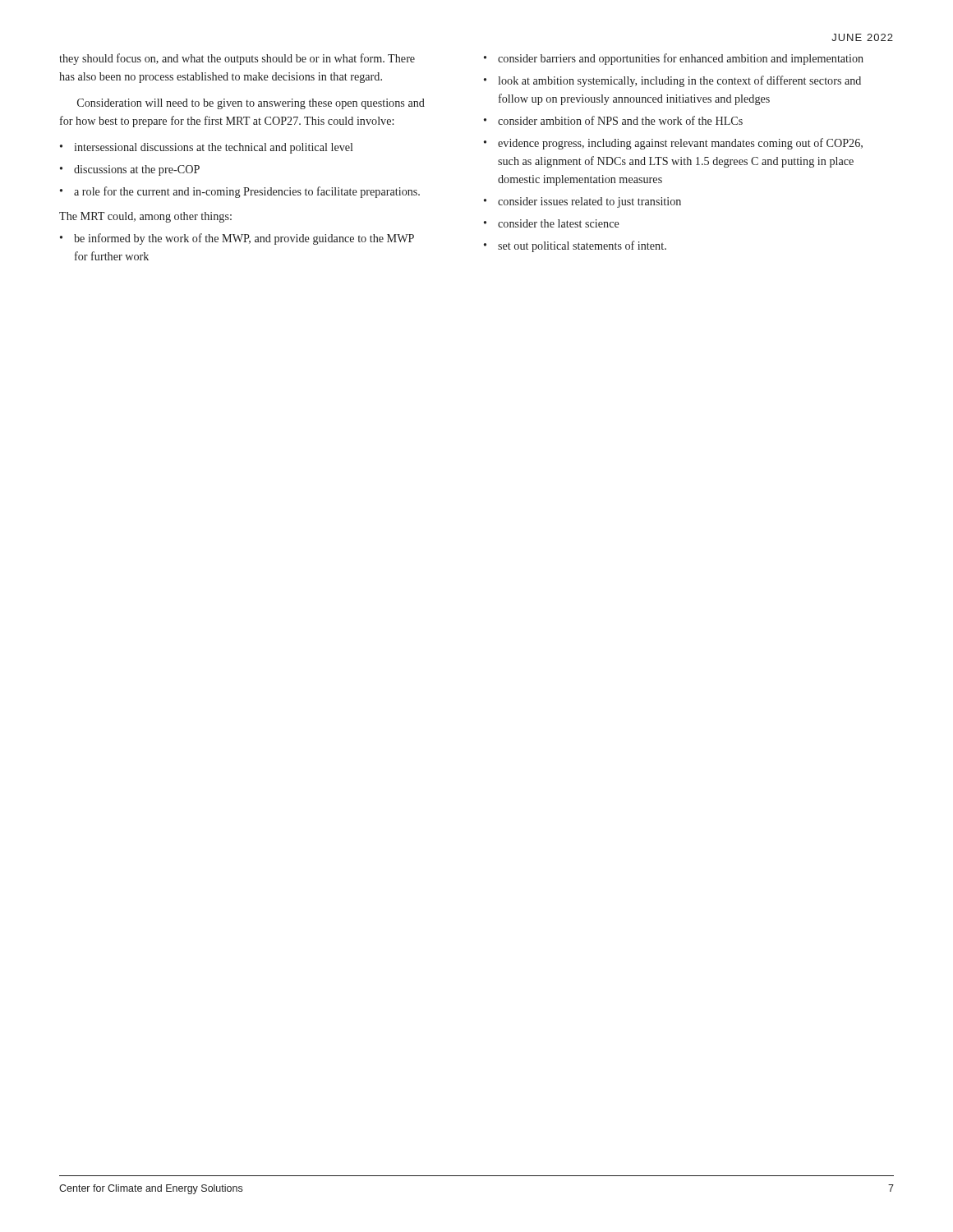The image size is (953, 1232).
Task: Navigate to the region starting "• consider the"
Action: 552,223
